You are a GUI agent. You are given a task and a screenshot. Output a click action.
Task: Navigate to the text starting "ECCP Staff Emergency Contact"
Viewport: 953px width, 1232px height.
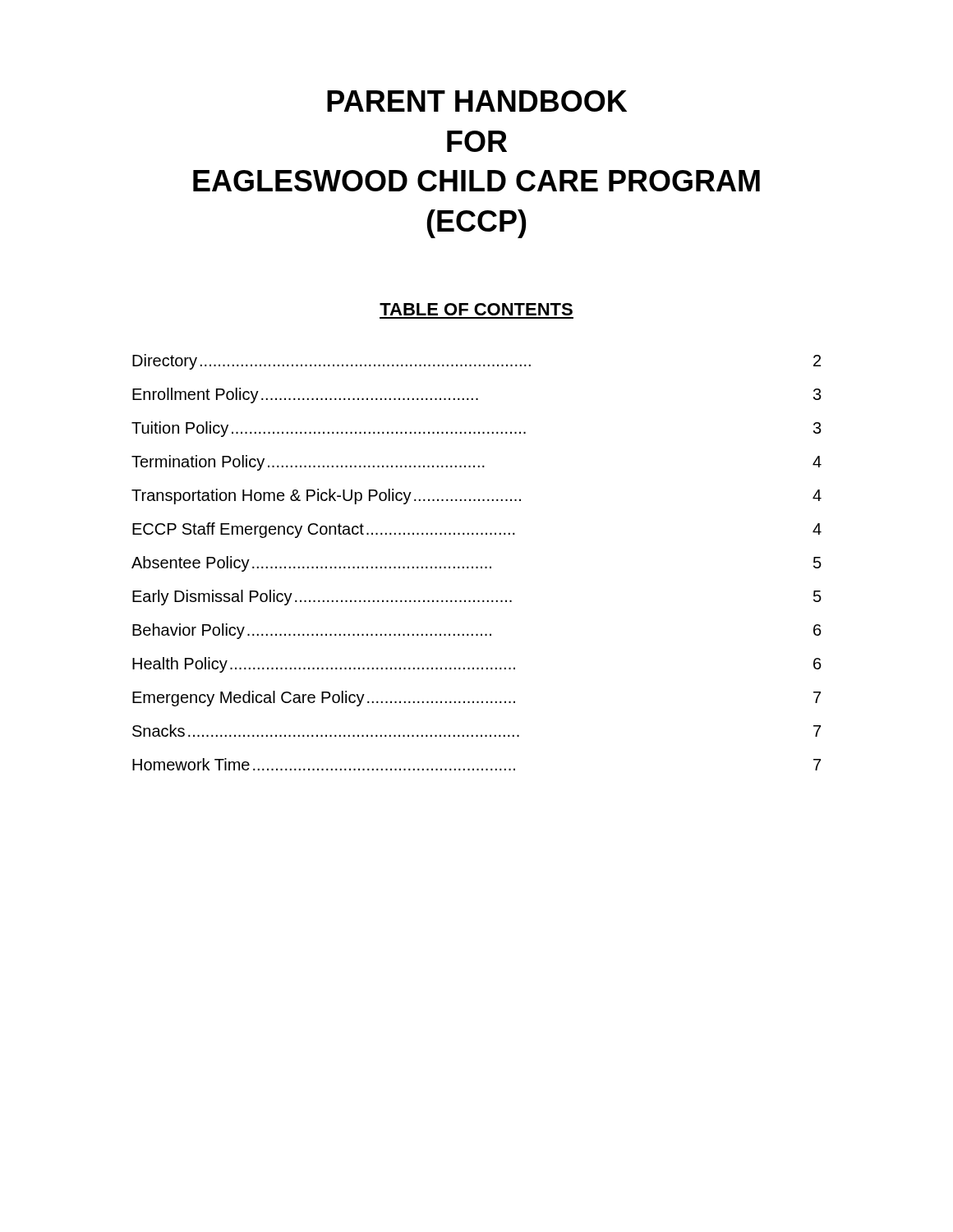pos(476,530)
